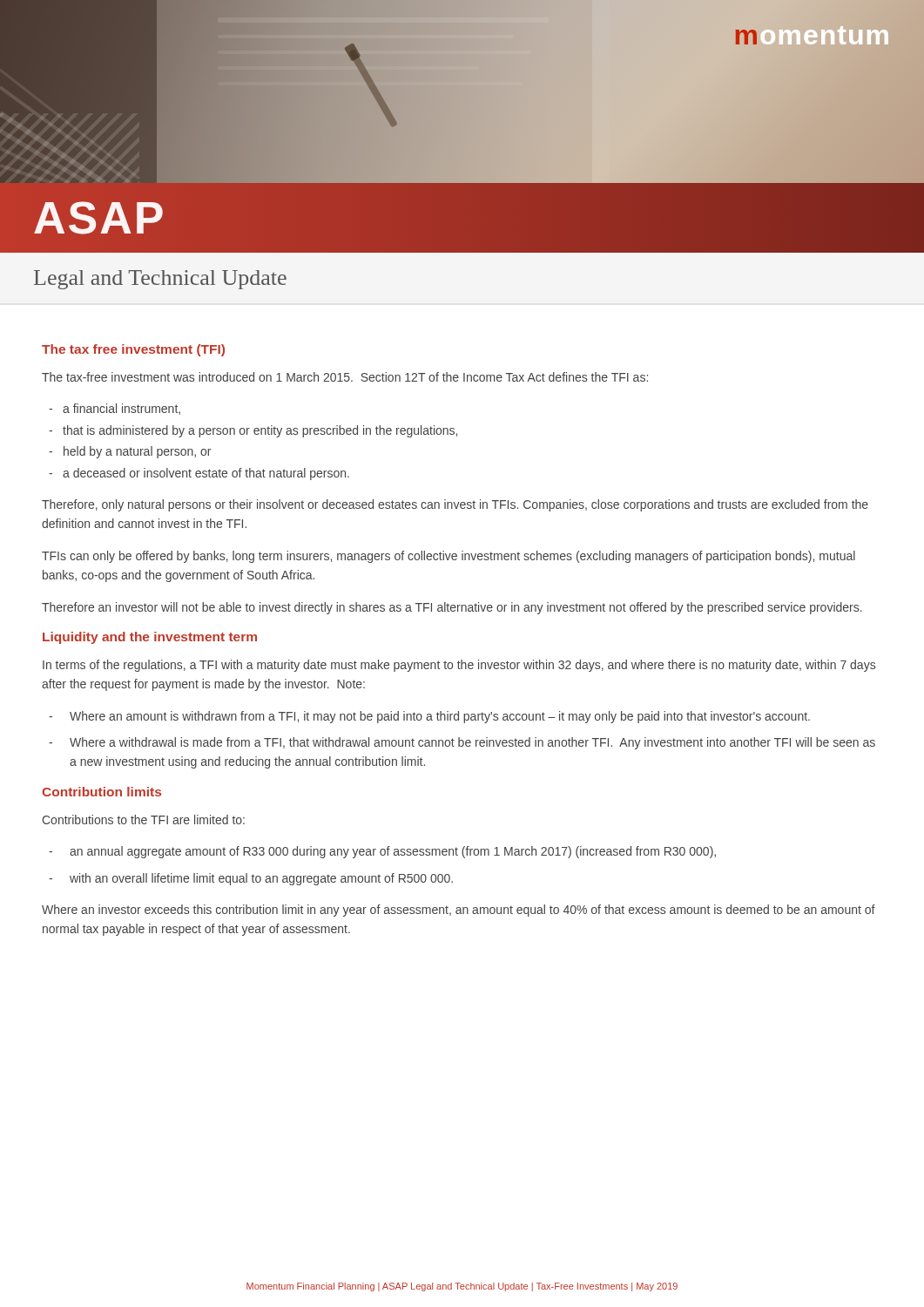The image size is (924, 1307).
Task: Click the passage that begins "Where a withdrawal is made"
Action: [473, 752]
